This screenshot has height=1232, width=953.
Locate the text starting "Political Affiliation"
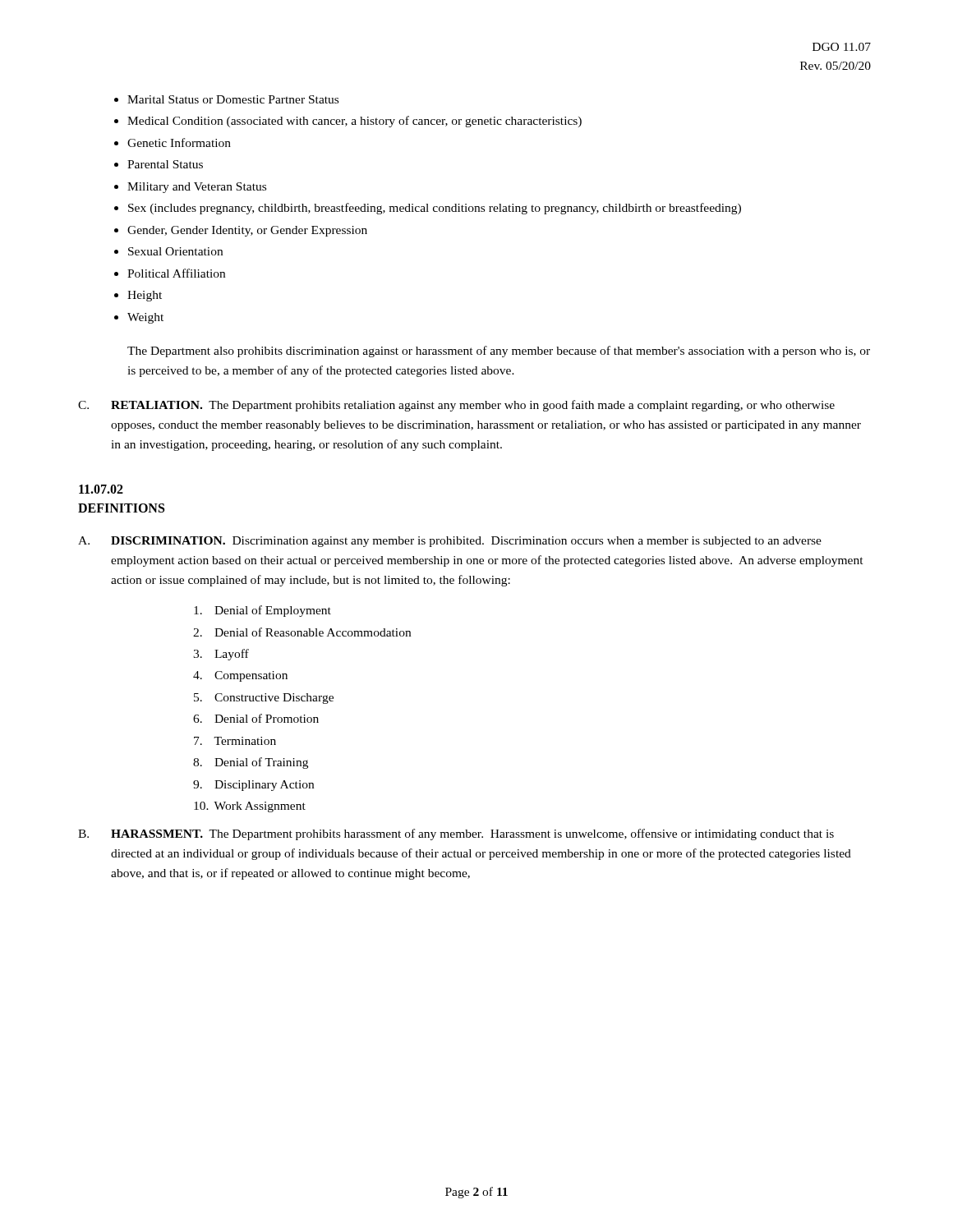[x=177, y=273]
